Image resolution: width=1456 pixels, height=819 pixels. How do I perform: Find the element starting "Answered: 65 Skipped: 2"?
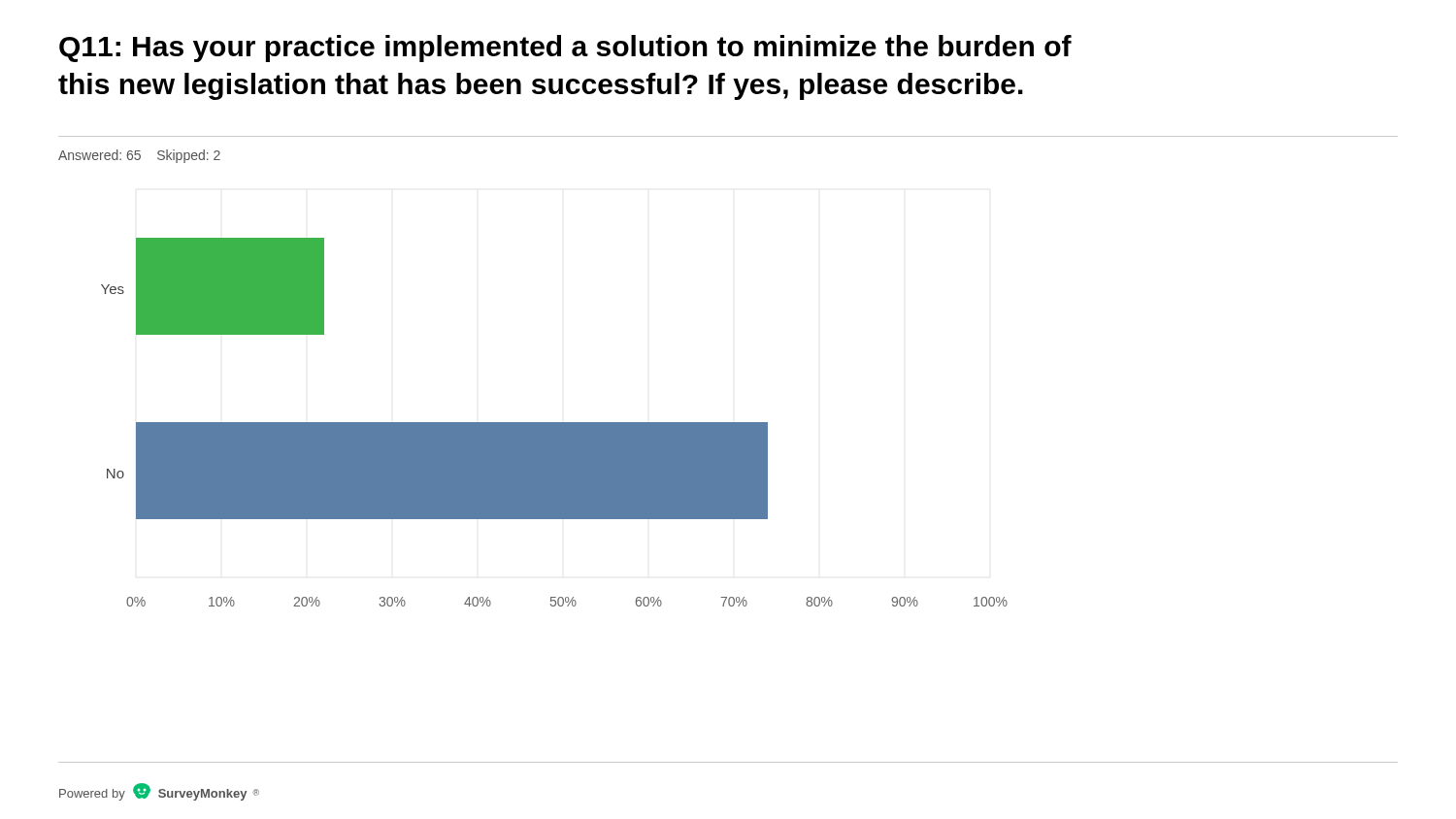(x=139, y=155)
